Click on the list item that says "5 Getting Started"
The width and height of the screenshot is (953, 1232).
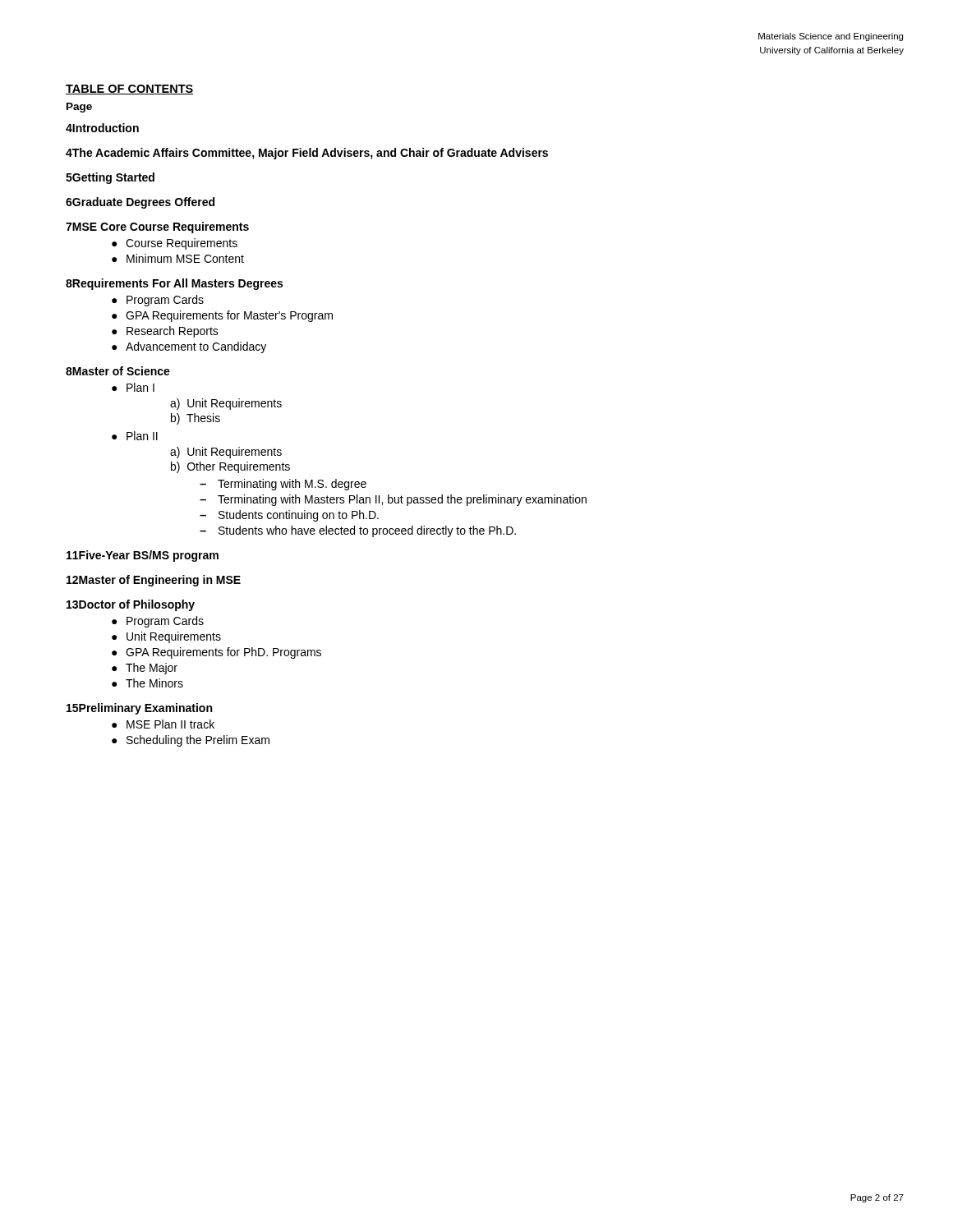click(x=110, y=178)
